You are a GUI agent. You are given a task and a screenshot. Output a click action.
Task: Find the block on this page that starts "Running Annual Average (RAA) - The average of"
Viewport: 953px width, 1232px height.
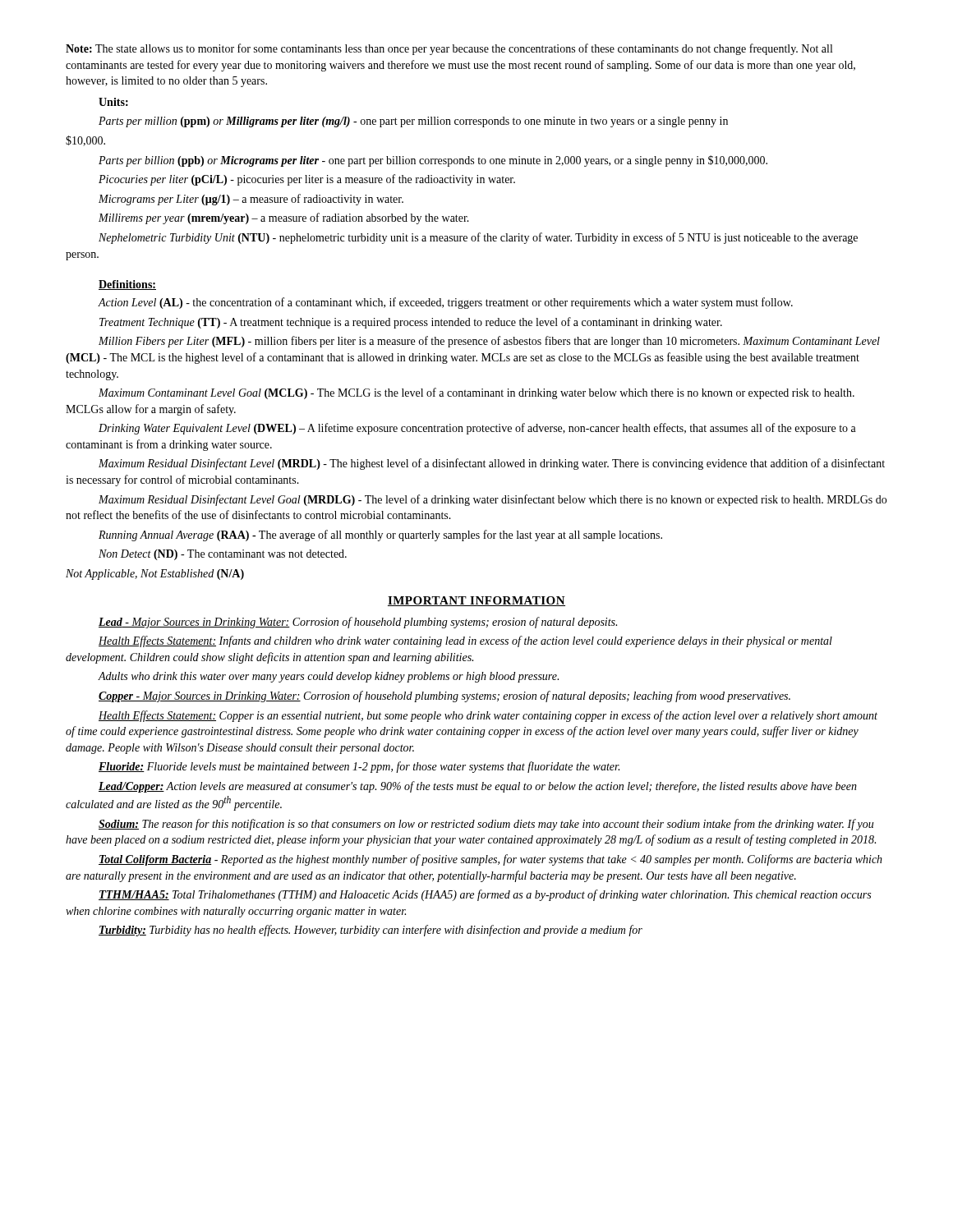tap(476, 535)
